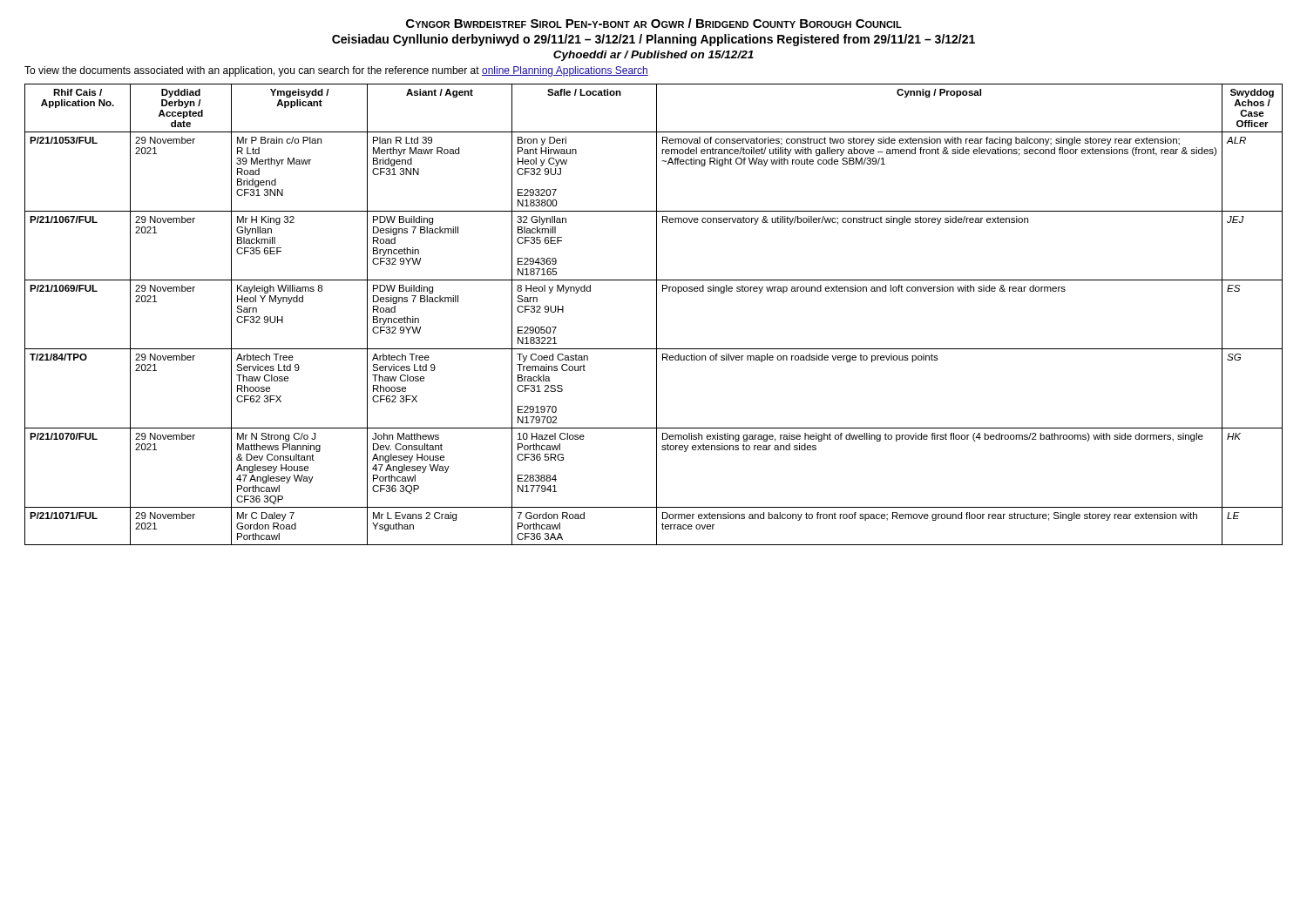1307x924 pixels.
Task: Navigate to the text starting "Cyngor Bwrdeistref Sirol Pen-y-bont ar"
Action: [654, 38]
